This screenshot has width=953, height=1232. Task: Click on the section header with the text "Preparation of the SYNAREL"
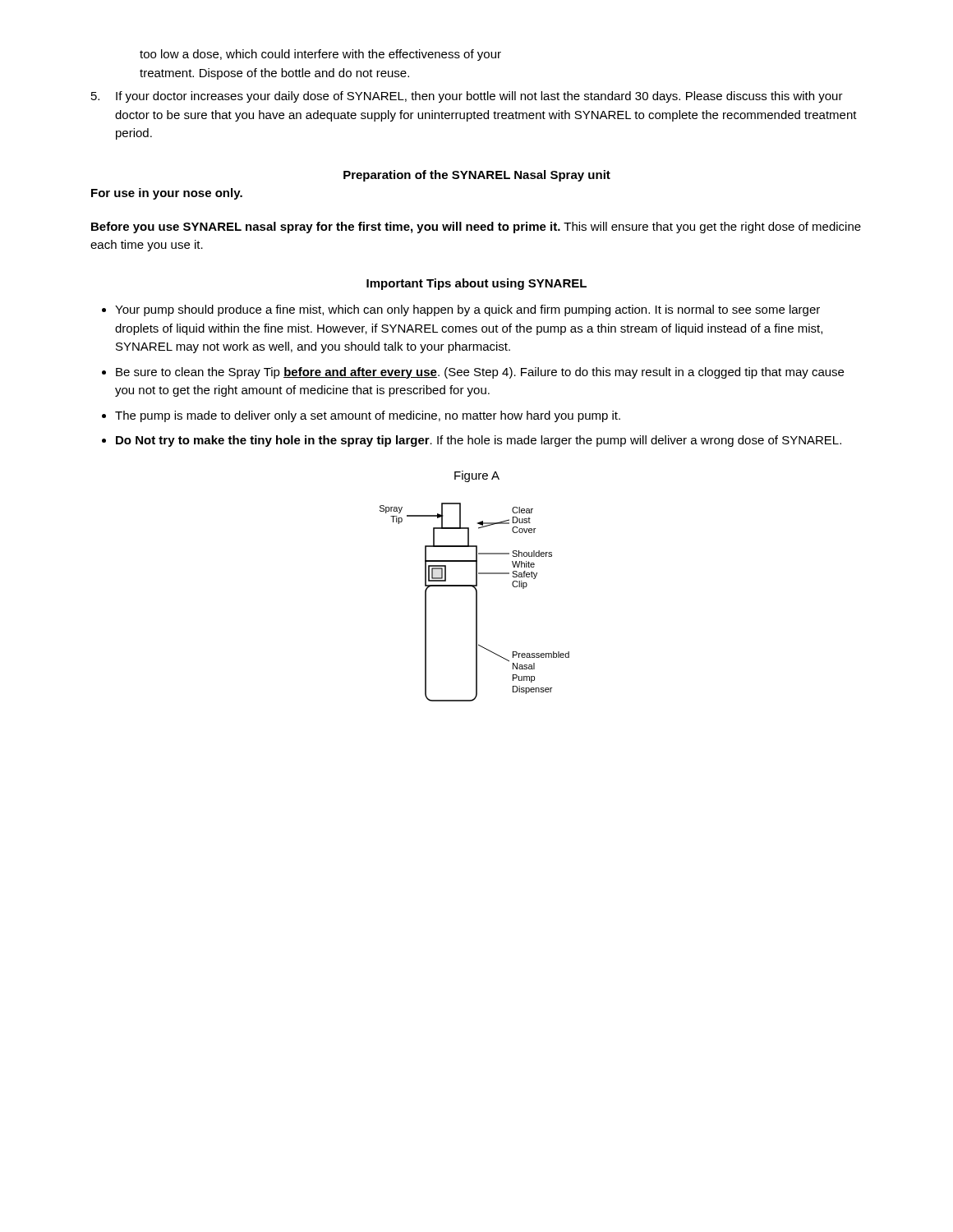476,184
